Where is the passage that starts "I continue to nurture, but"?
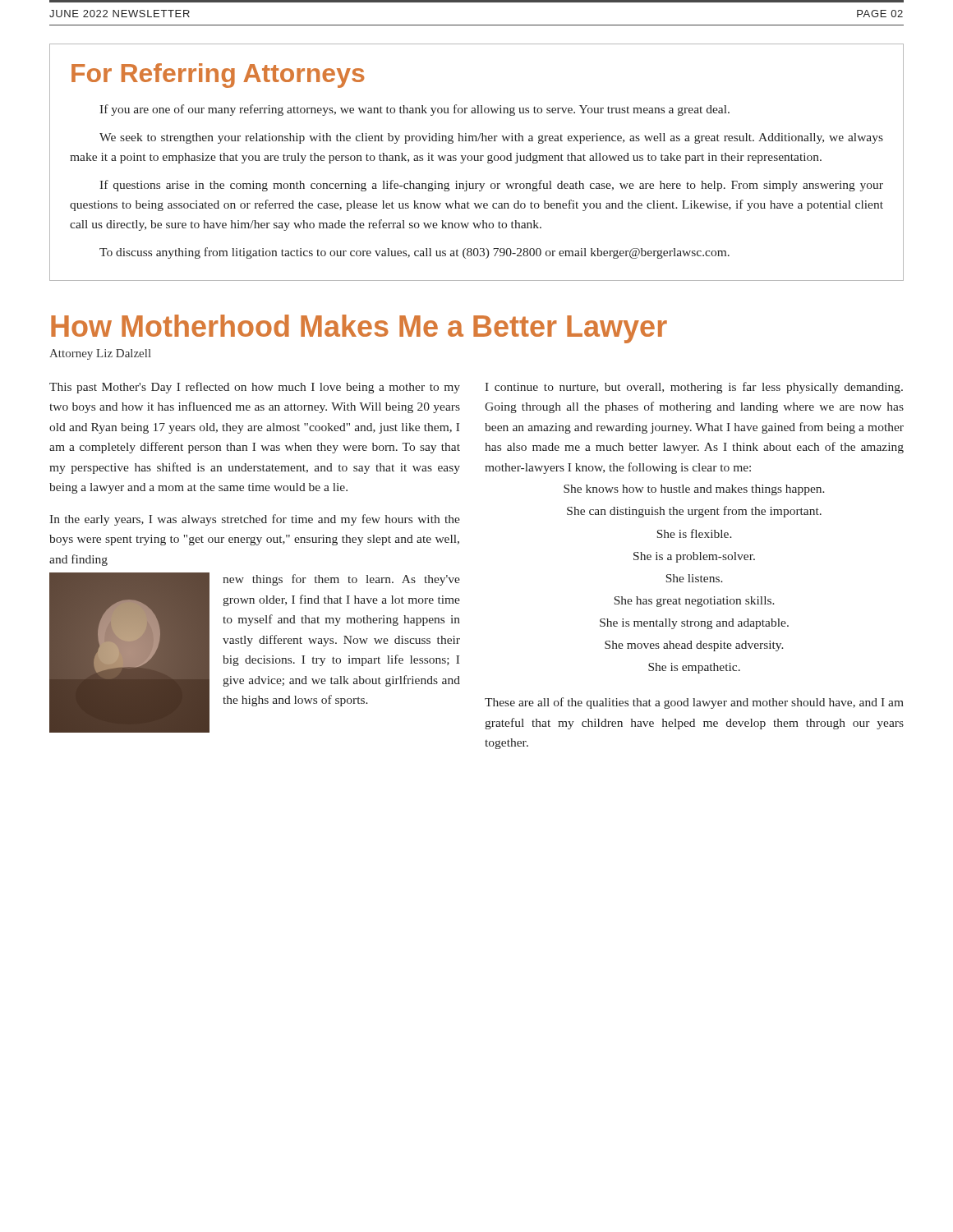This screenshot has height=1232, width=953. [x=694, y=427]
